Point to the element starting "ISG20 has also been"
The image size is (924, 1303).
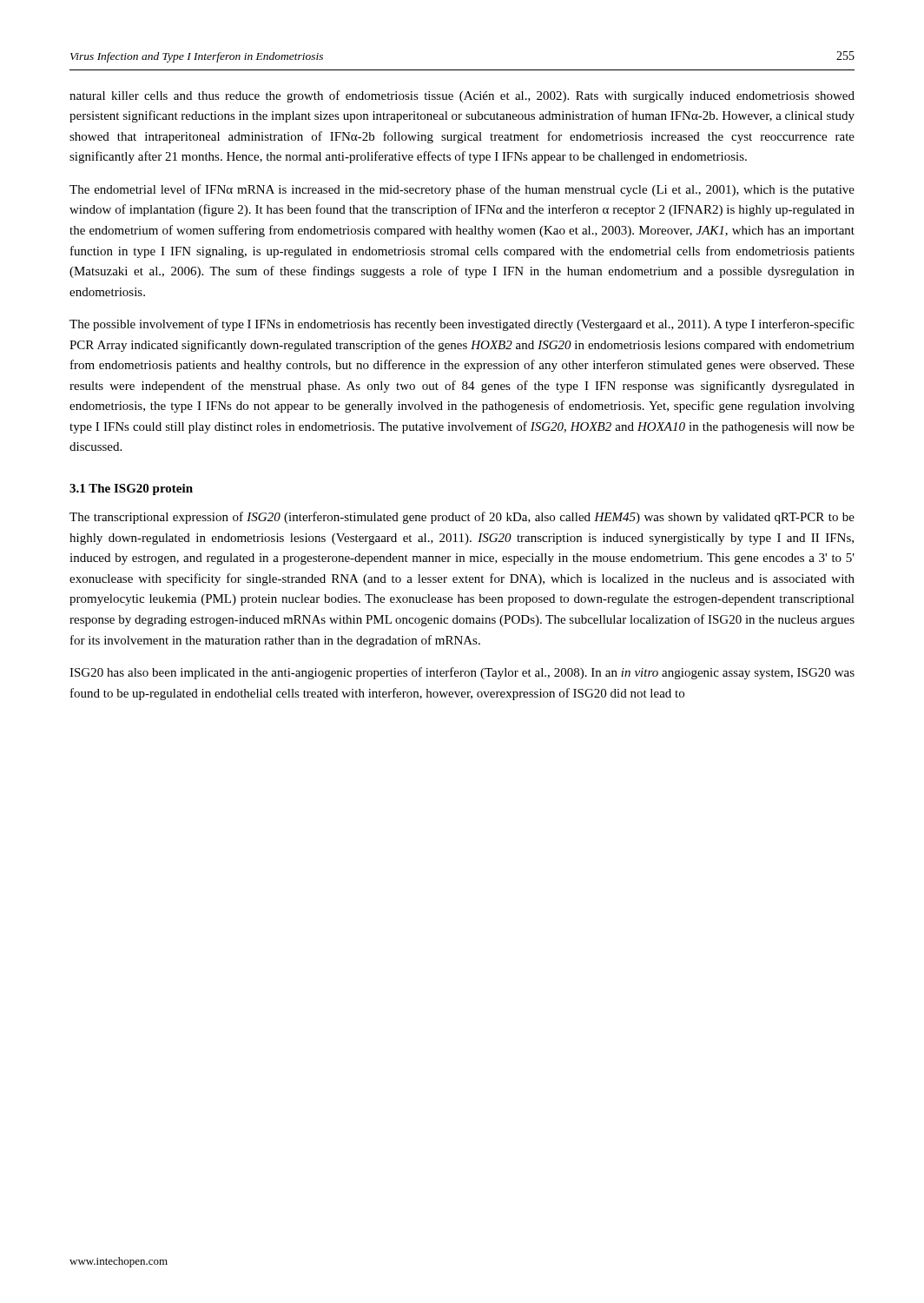[462, 683]
